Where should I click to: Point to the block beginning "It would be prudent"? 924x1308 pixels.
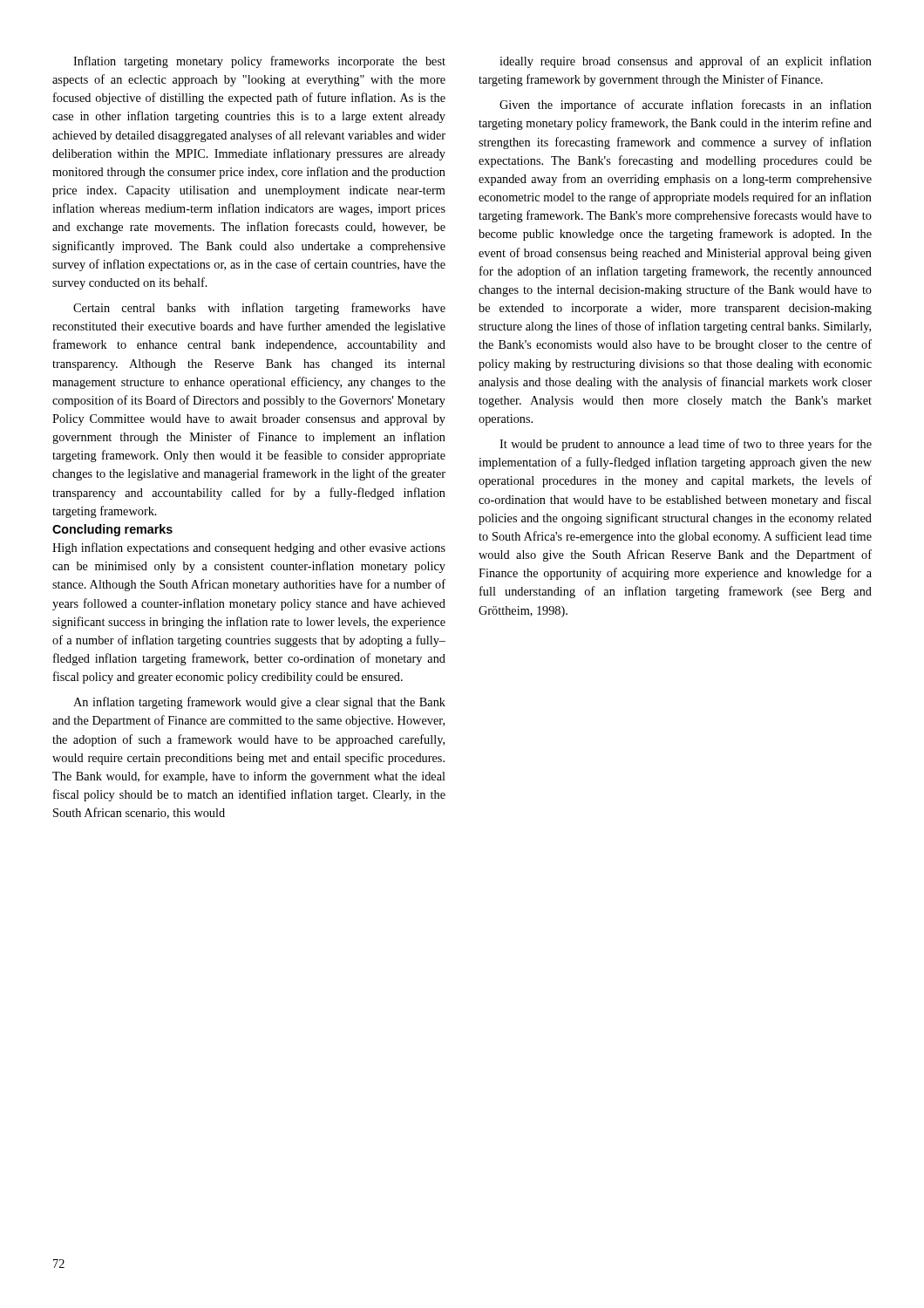(x=675, y=528)
